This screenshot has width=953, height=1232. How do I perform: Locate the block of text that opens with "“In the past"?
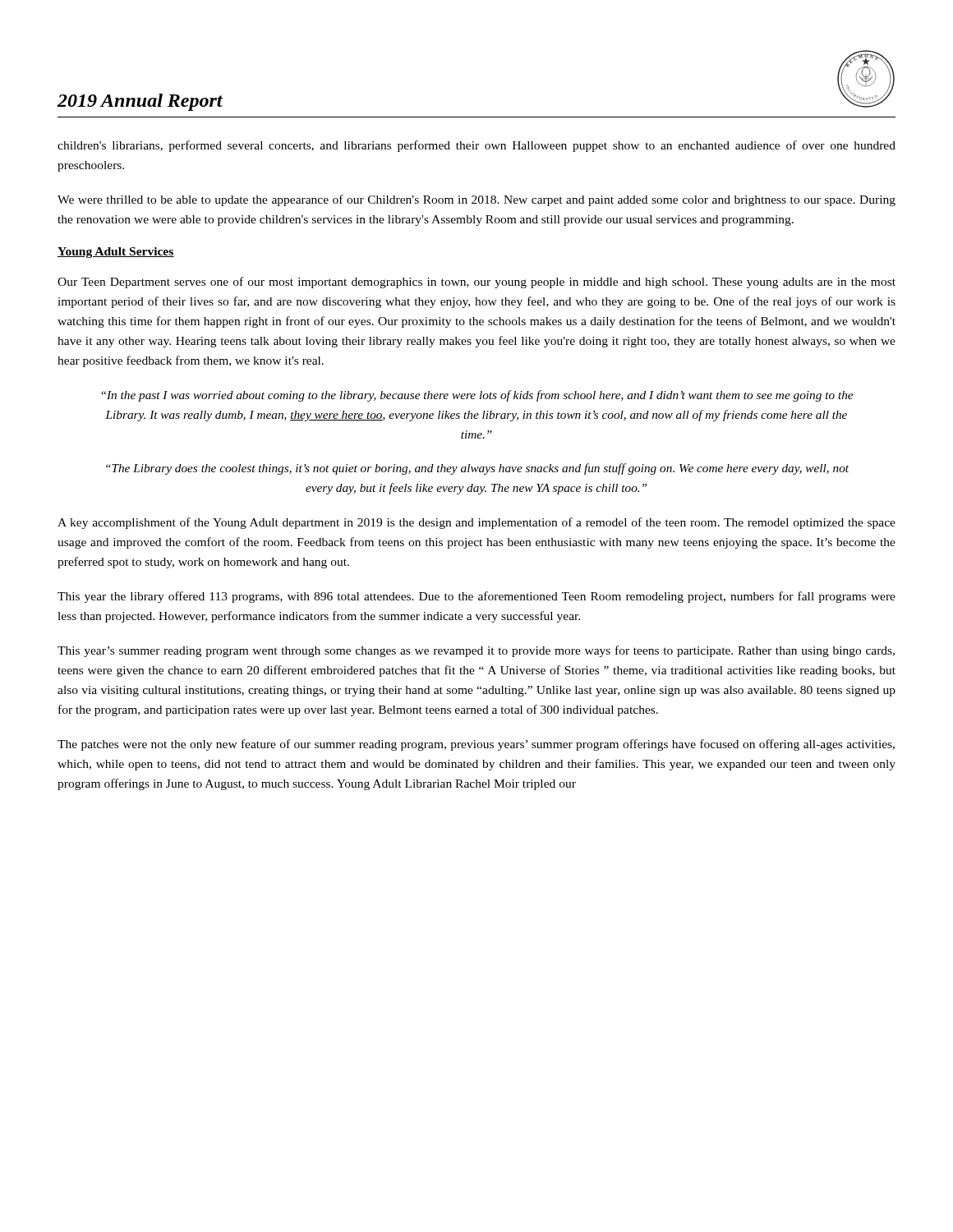pyautogui.click(x=476, y=415)
